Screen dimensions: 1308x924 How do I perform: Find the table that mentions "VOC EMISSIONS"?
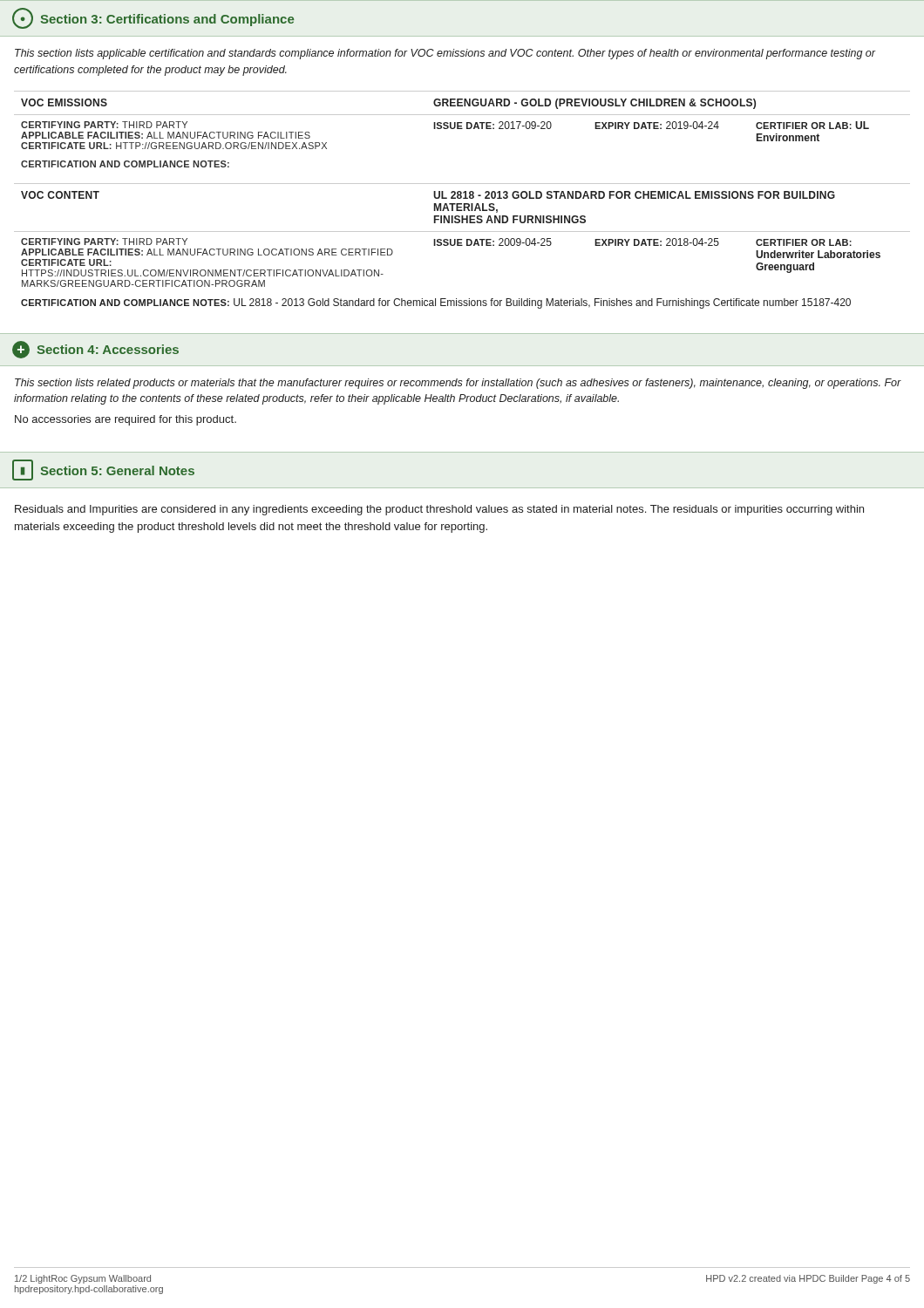462,134
